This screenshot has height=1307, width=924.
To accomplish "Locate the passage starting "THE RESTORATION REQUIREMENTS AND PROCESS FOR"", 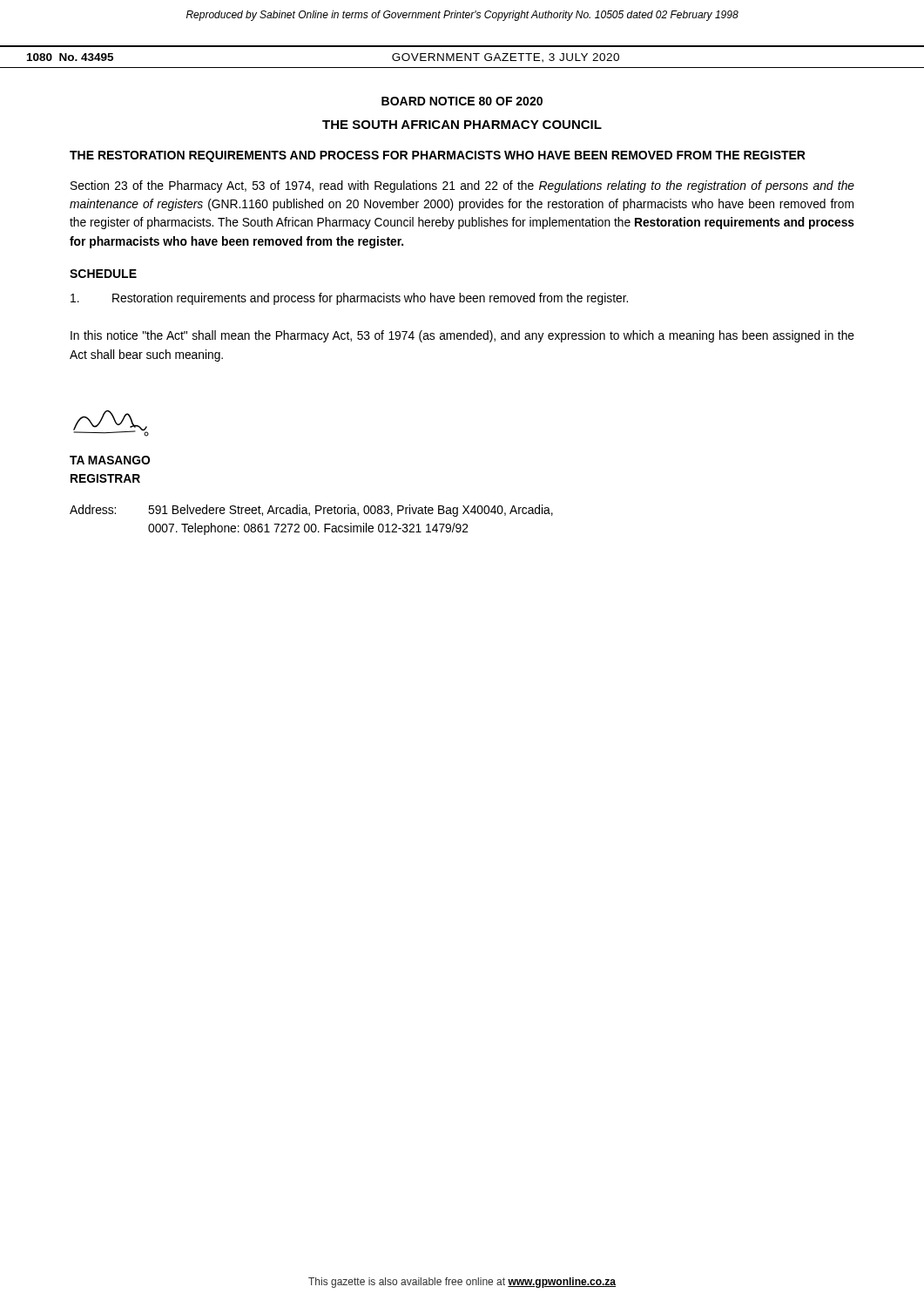I will 438,155.
